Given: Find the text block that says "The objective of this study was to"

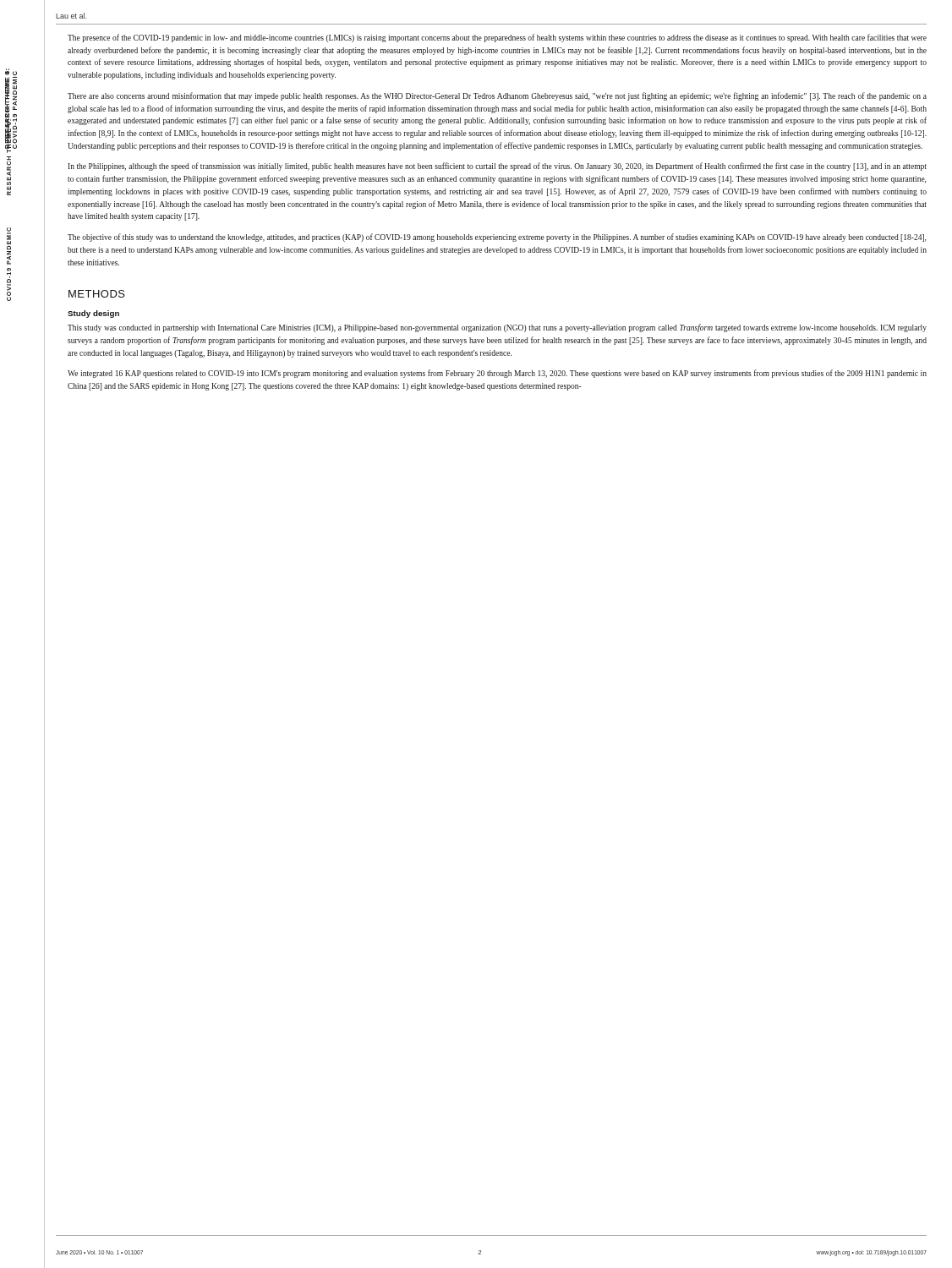Looking at the screenshot, I should tap(497, 250).
